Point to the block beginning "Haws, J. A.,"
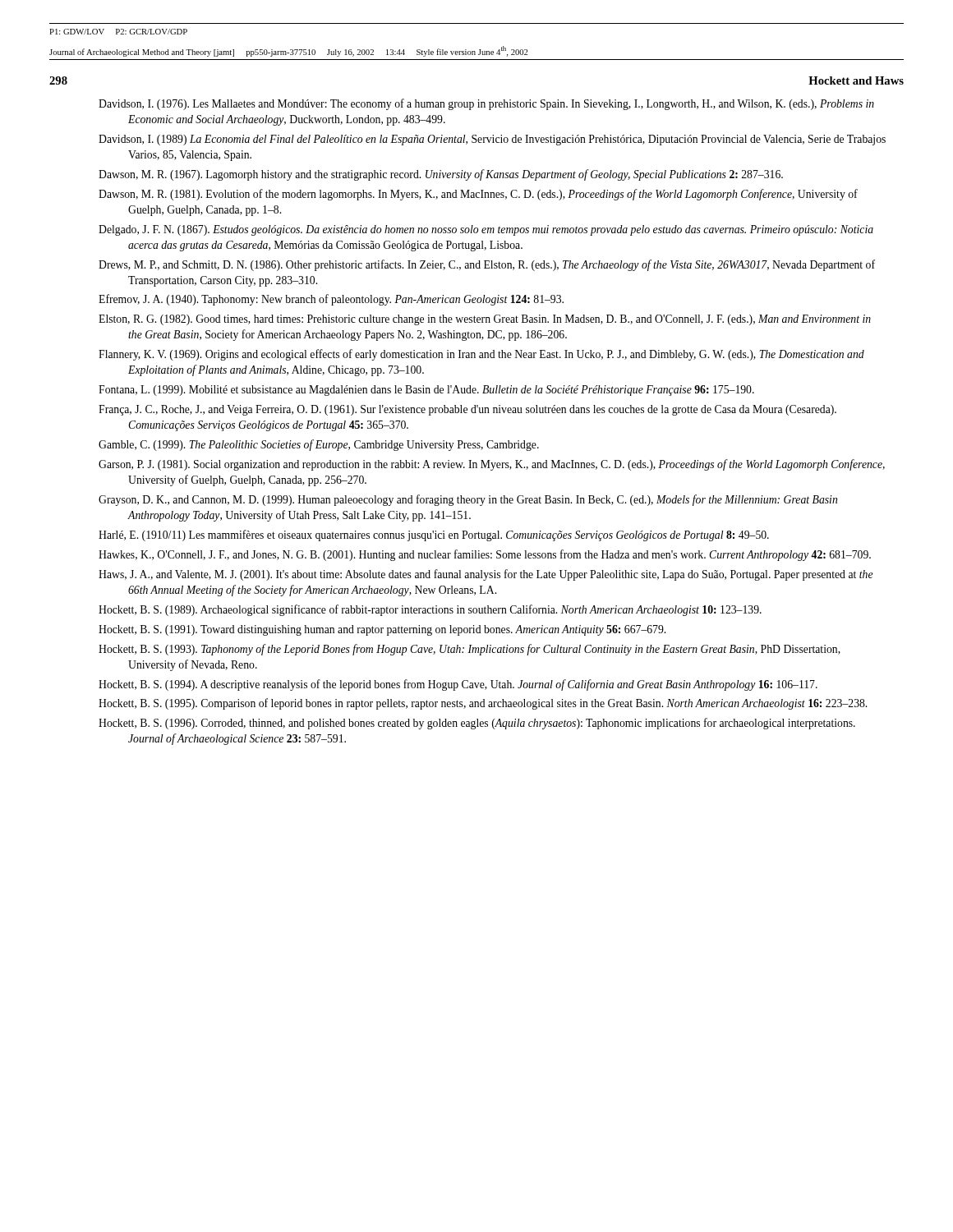 tap(486, 582)
